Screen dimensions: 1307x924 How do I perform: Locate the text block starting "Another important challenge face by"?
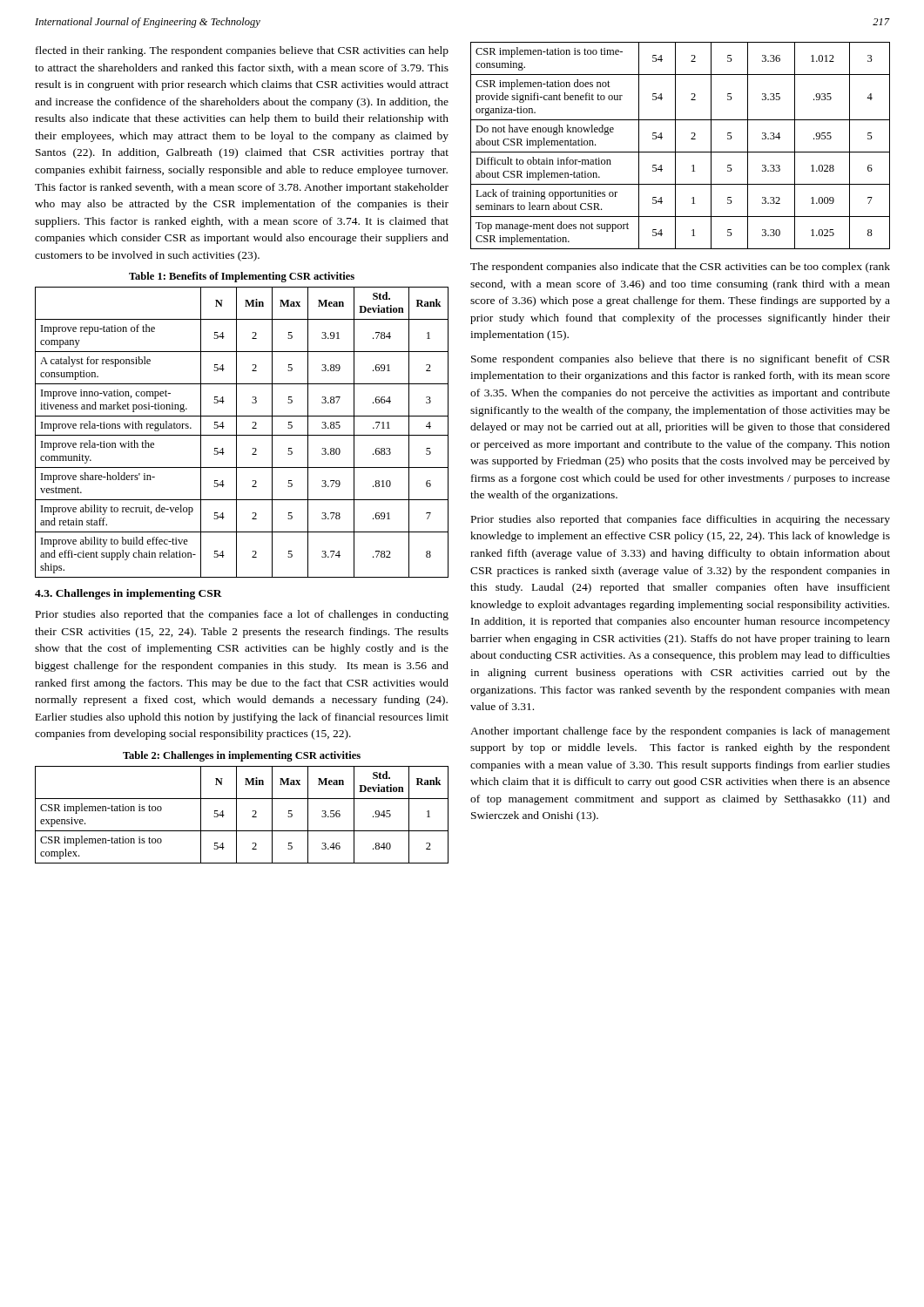tap(680, 773)
